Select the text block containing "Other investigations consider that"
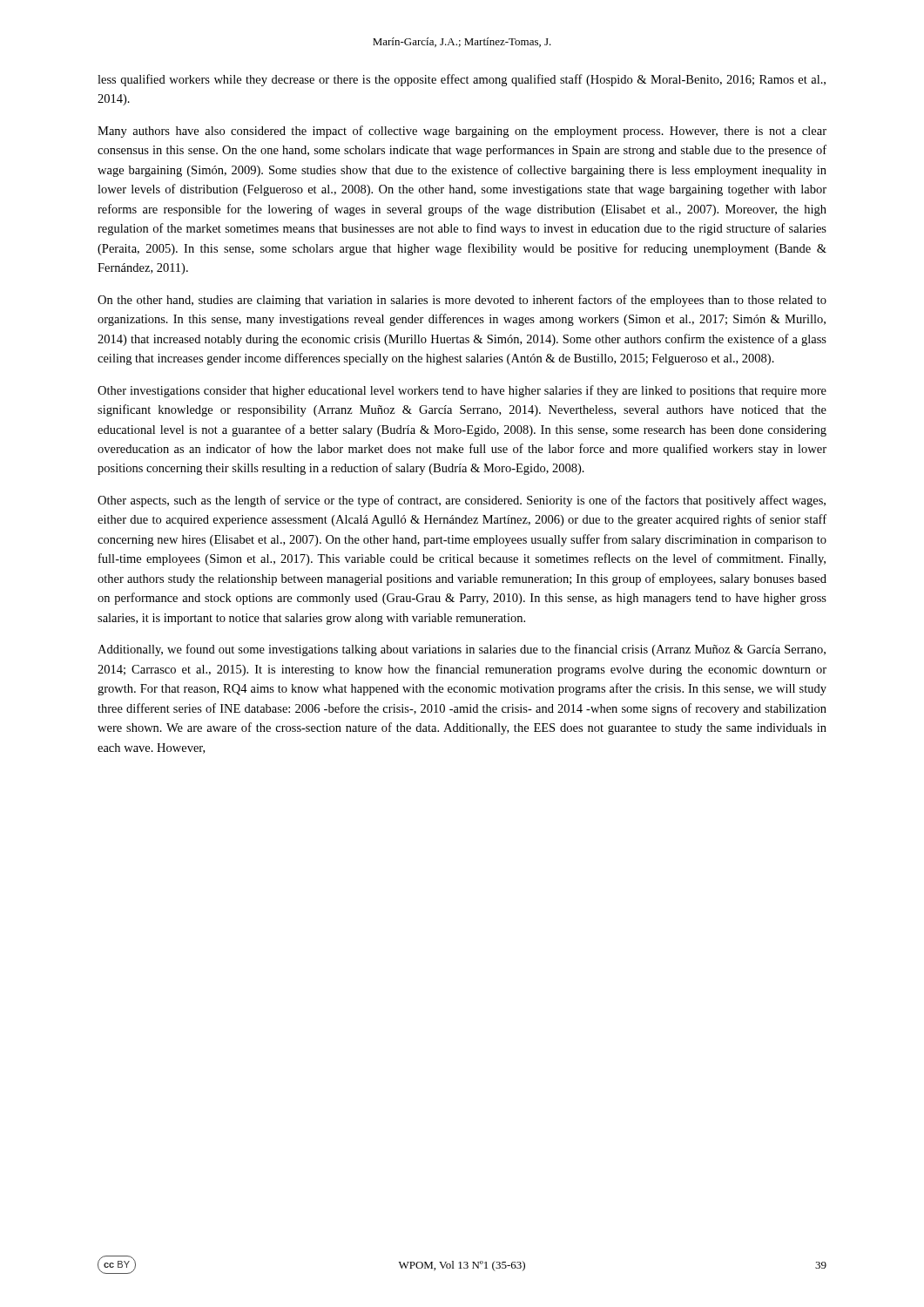This screenshot has width=924, height=1307. tap(462, 429)
